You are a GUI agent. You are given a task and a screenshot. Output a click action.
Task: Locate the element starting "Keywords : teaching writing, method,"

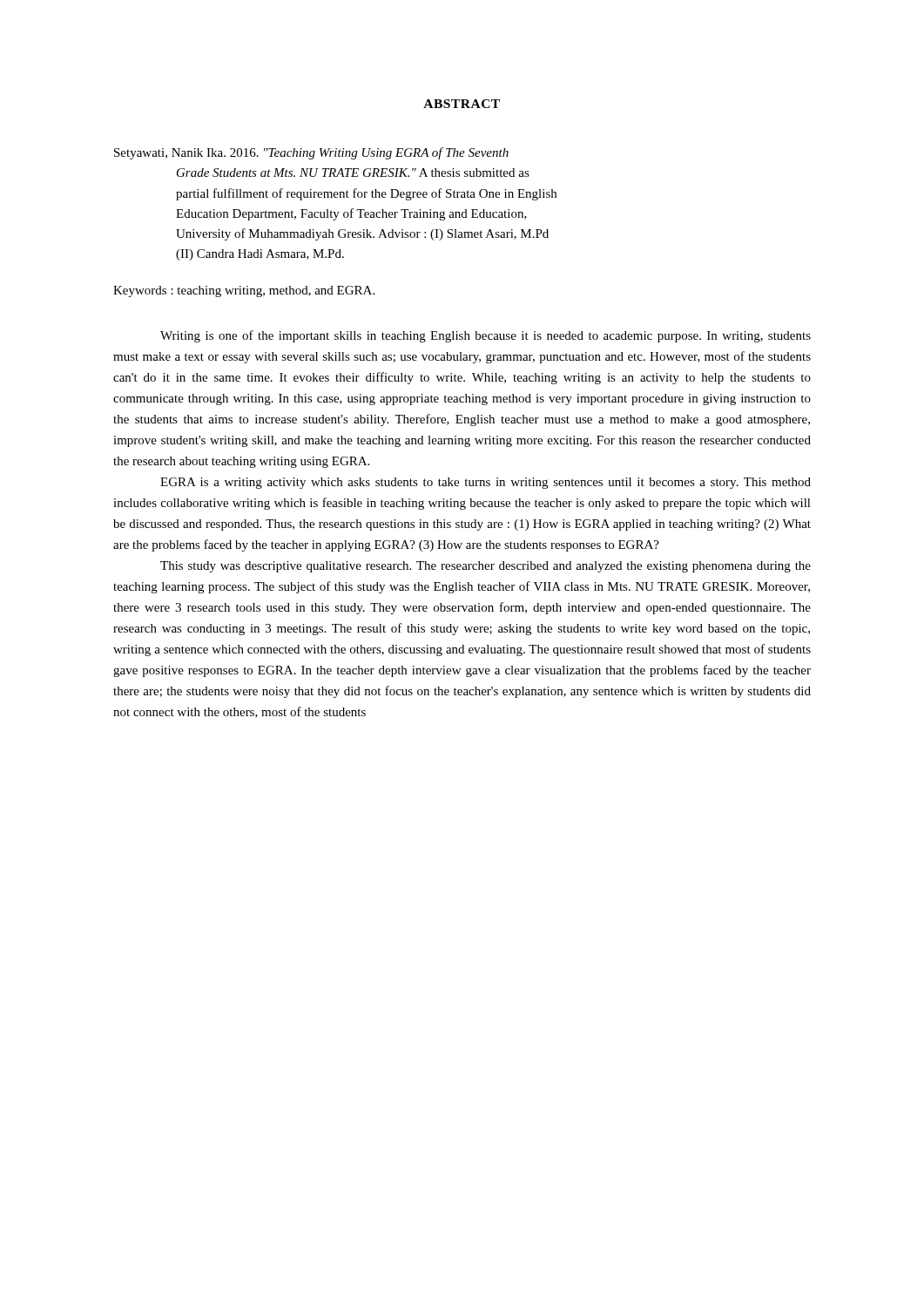244,290
